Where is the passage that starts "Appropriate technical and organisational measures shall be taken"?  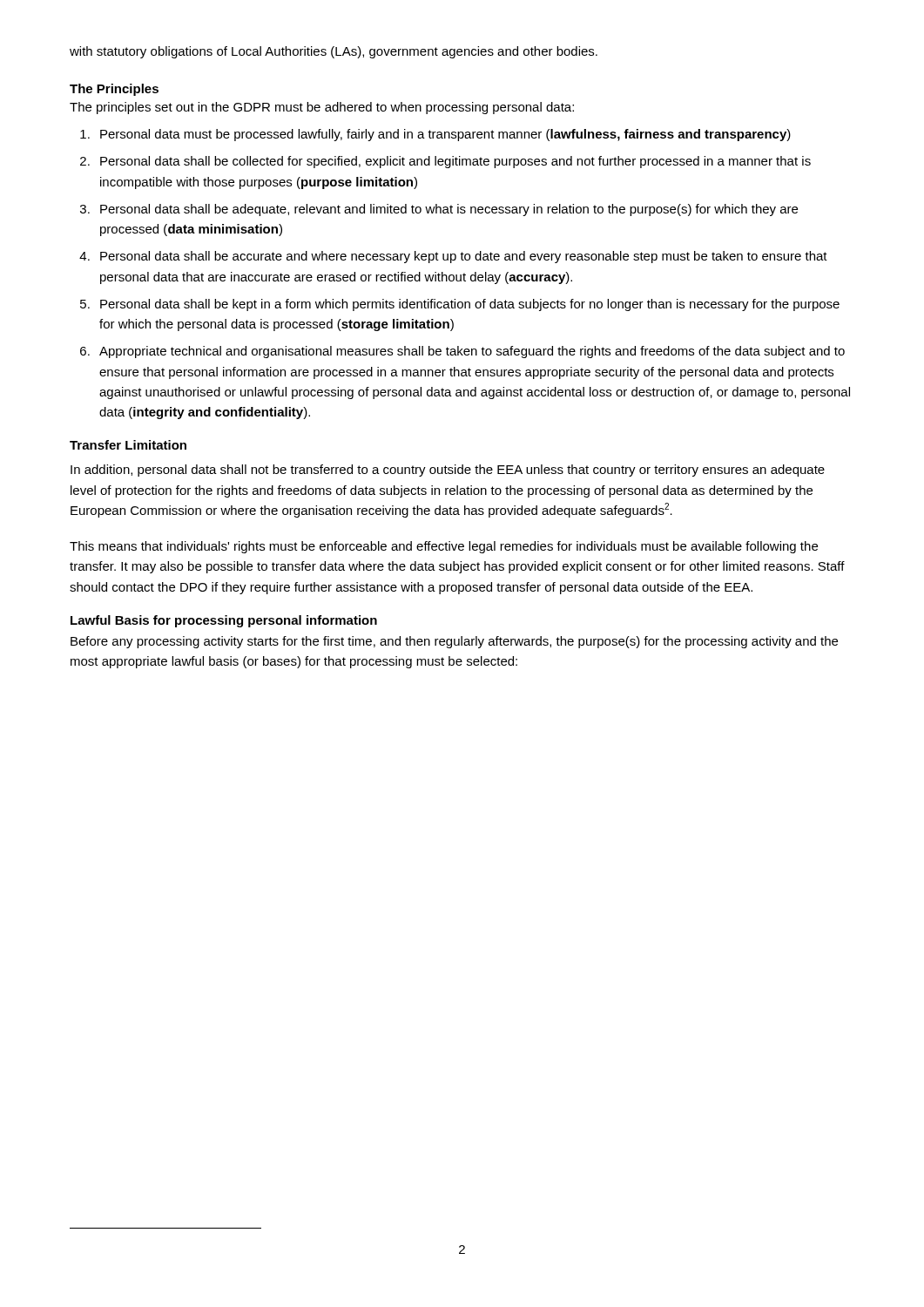(475, 381)
